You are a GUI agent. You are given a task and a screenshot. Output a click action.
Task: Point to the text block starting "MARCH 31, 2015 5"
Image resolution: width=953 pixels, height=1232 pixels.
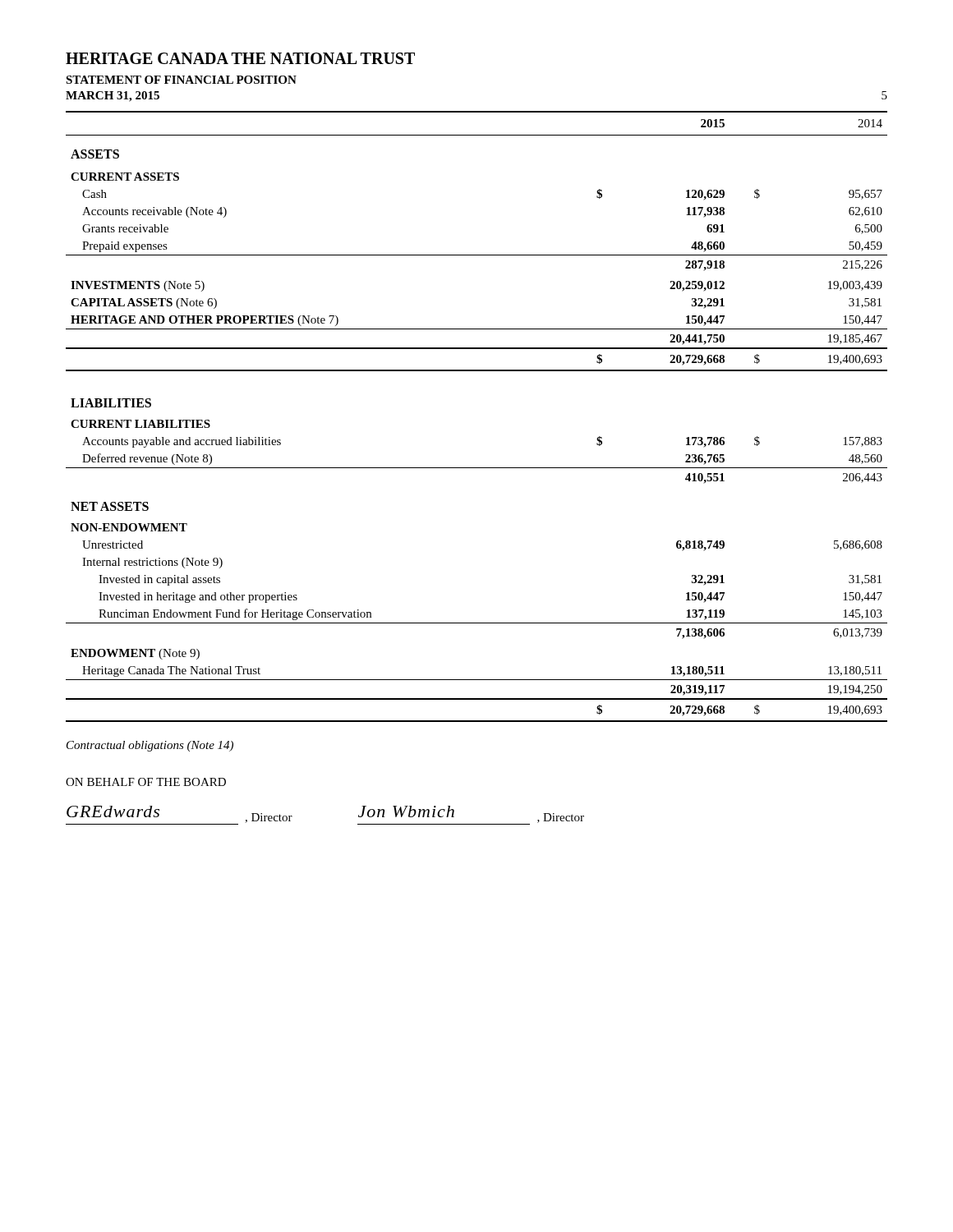(109, 95)
